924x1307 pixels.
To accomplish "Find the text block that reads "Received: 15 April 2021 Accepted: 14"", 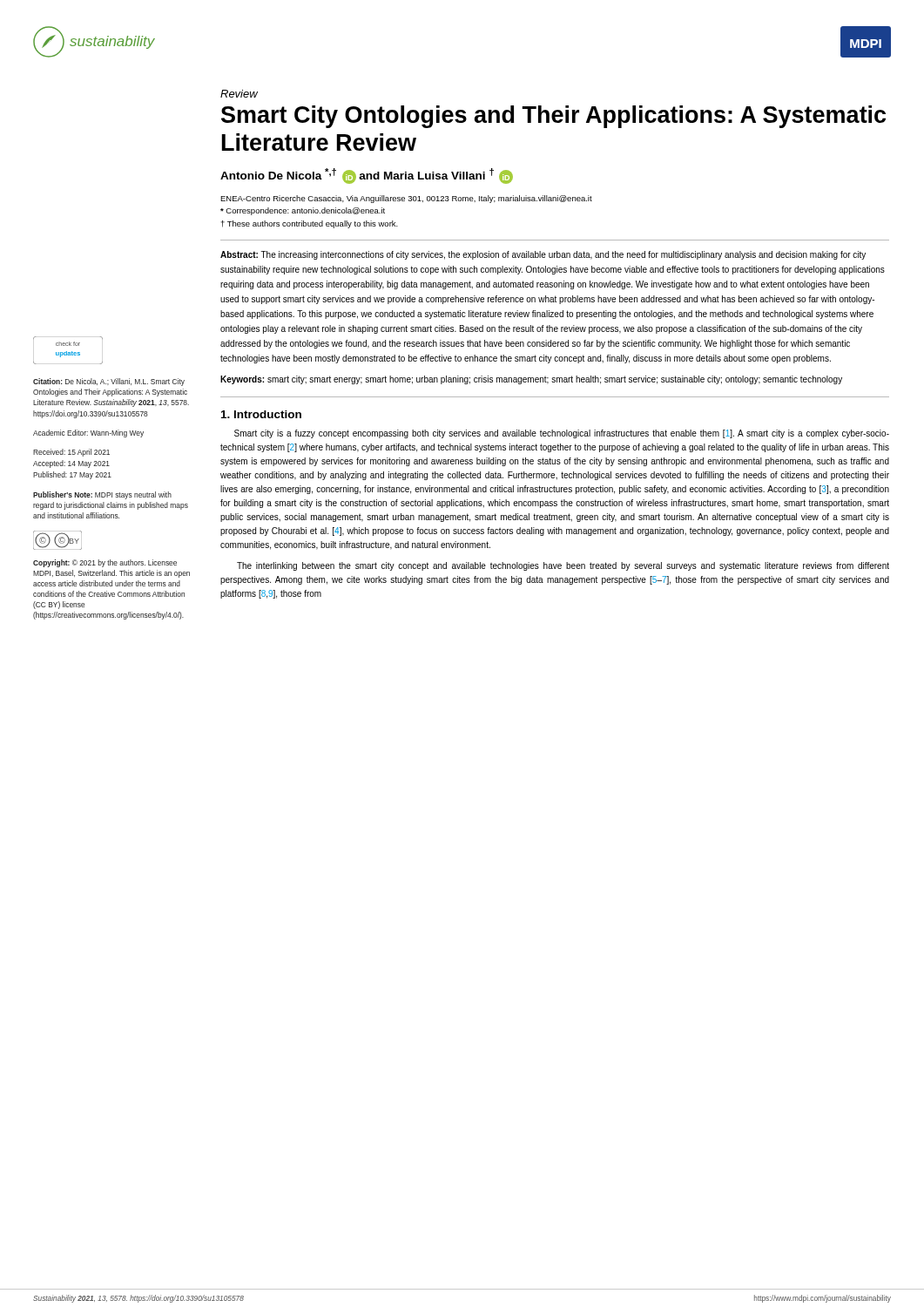I will click(72, 463).
